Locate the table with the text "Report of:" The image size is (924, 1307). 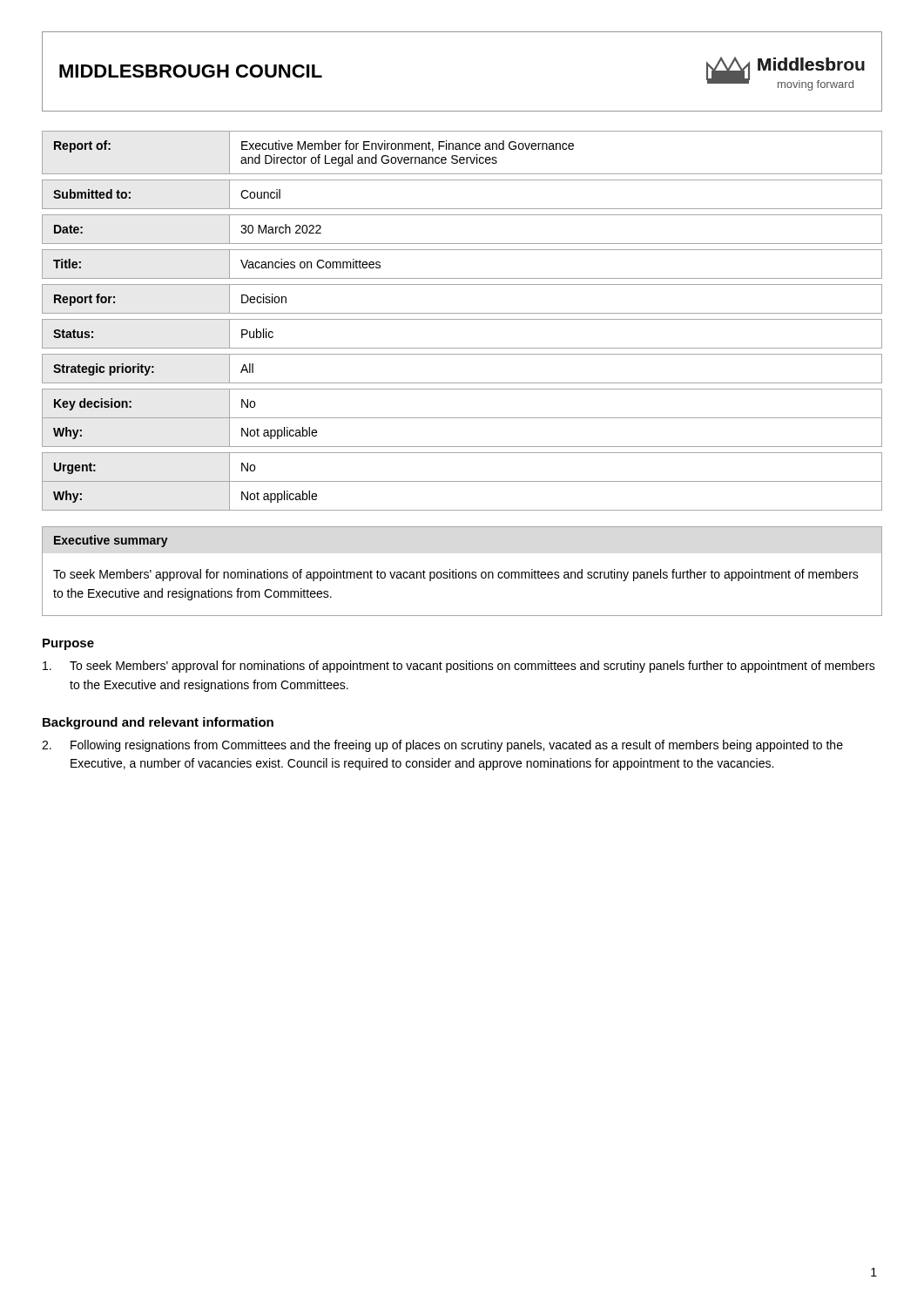[462, 152]
